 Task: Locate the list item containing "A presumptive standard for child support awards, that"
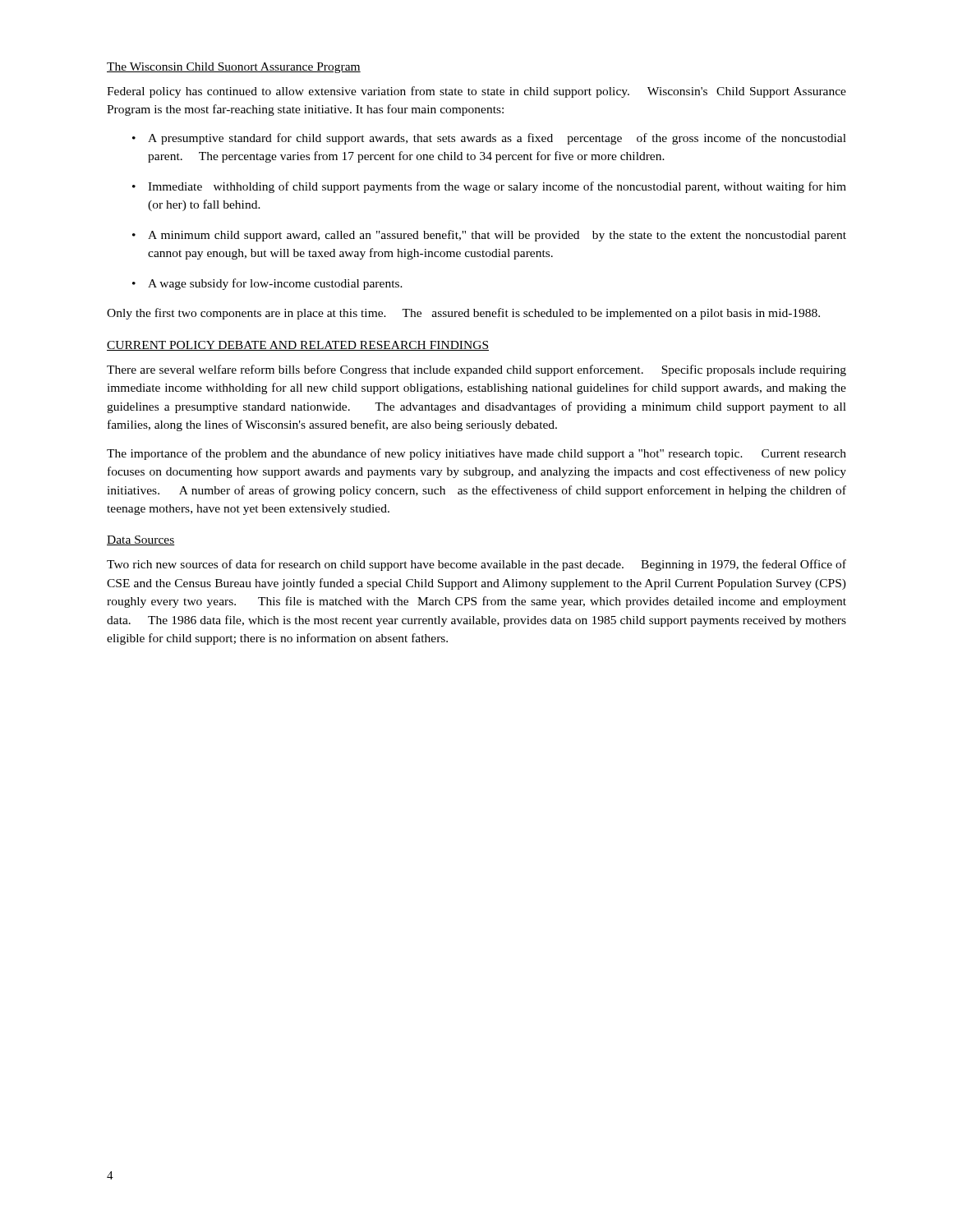click(x=489, y=147)
